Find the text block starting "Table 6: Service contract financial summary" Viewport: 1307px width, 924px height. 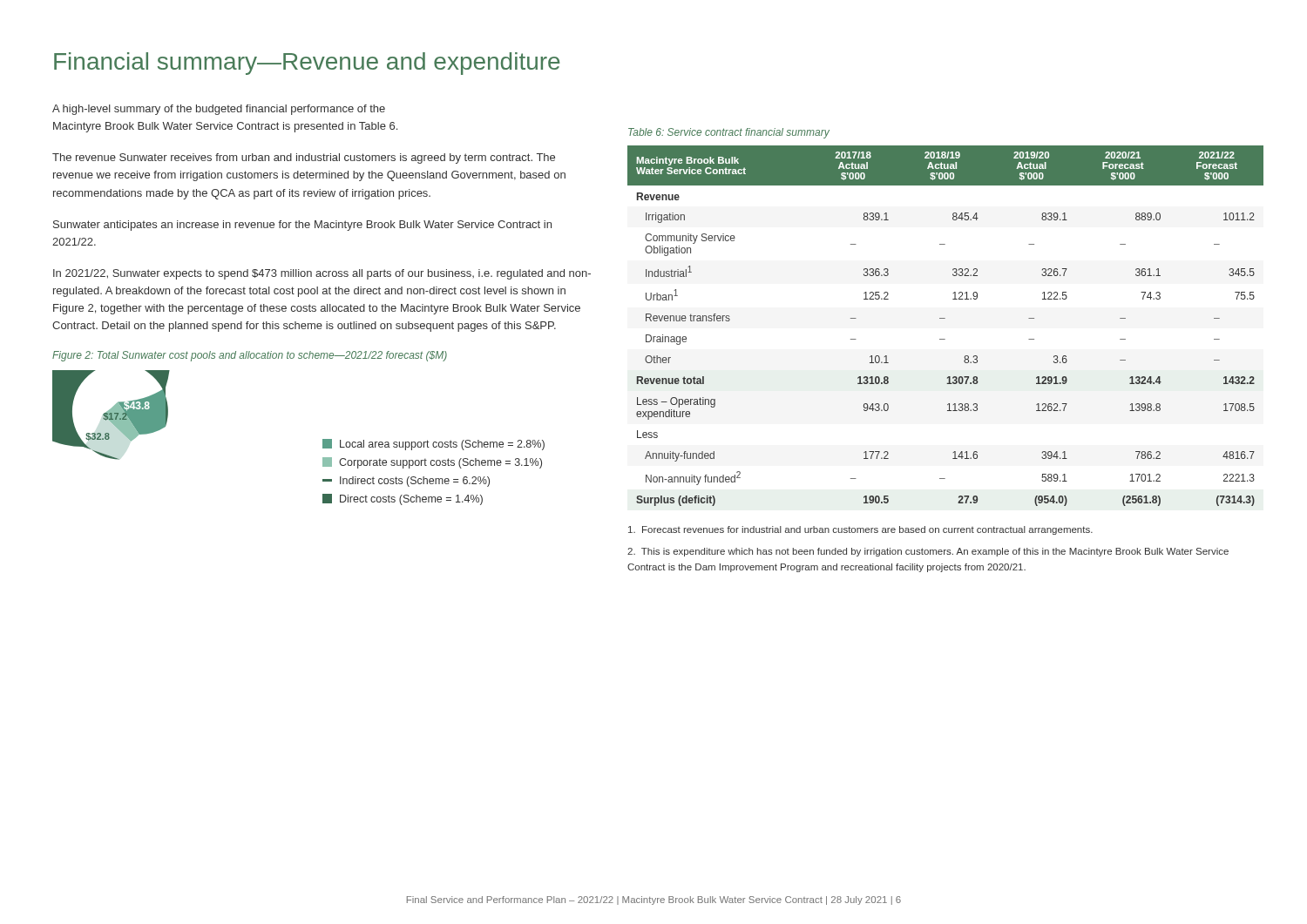pyautogui.click(x=728, y=132)
